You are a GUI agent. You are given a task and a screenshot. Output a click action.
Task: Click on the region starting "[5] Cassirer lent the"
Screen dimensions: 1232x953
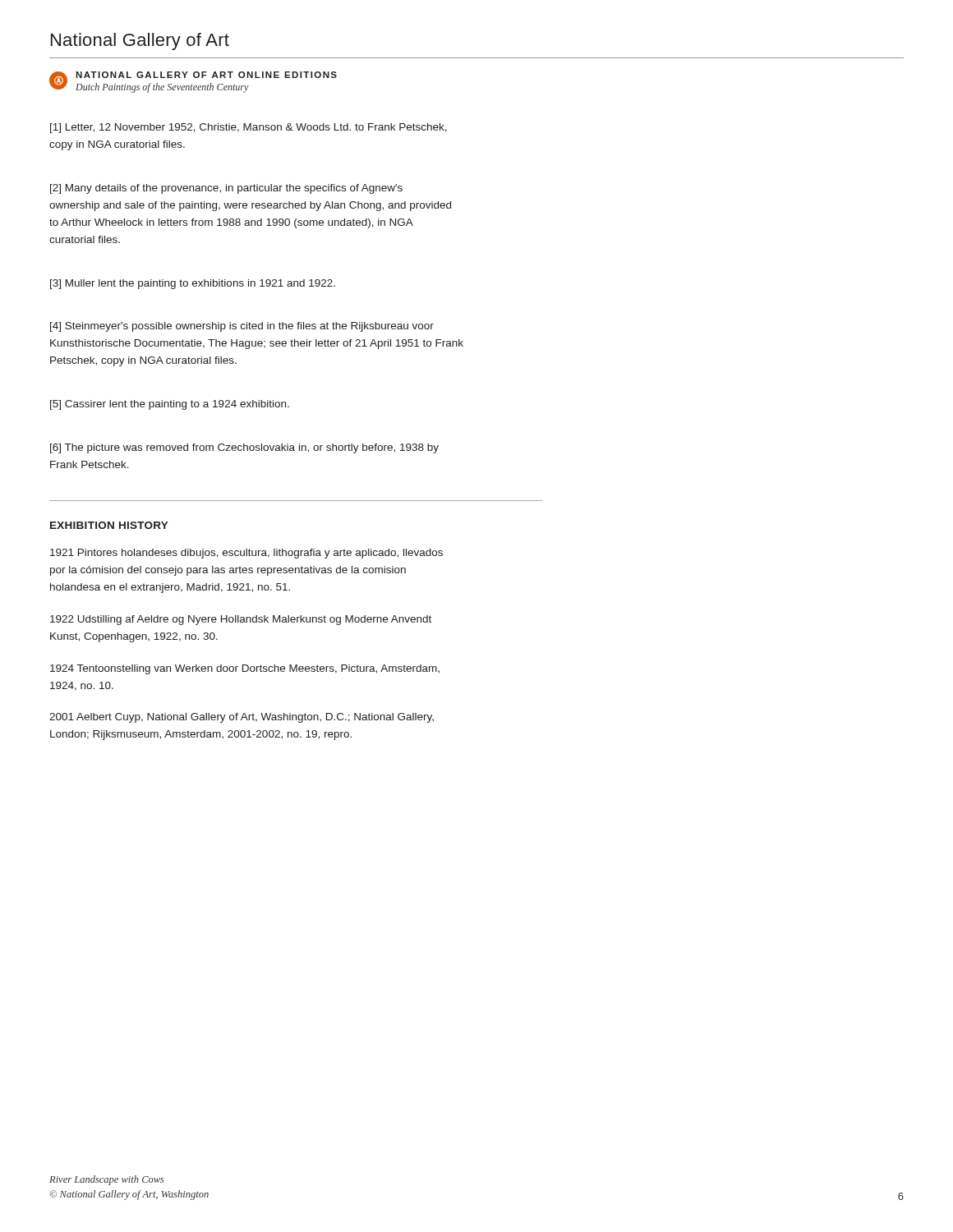point(169,404)
